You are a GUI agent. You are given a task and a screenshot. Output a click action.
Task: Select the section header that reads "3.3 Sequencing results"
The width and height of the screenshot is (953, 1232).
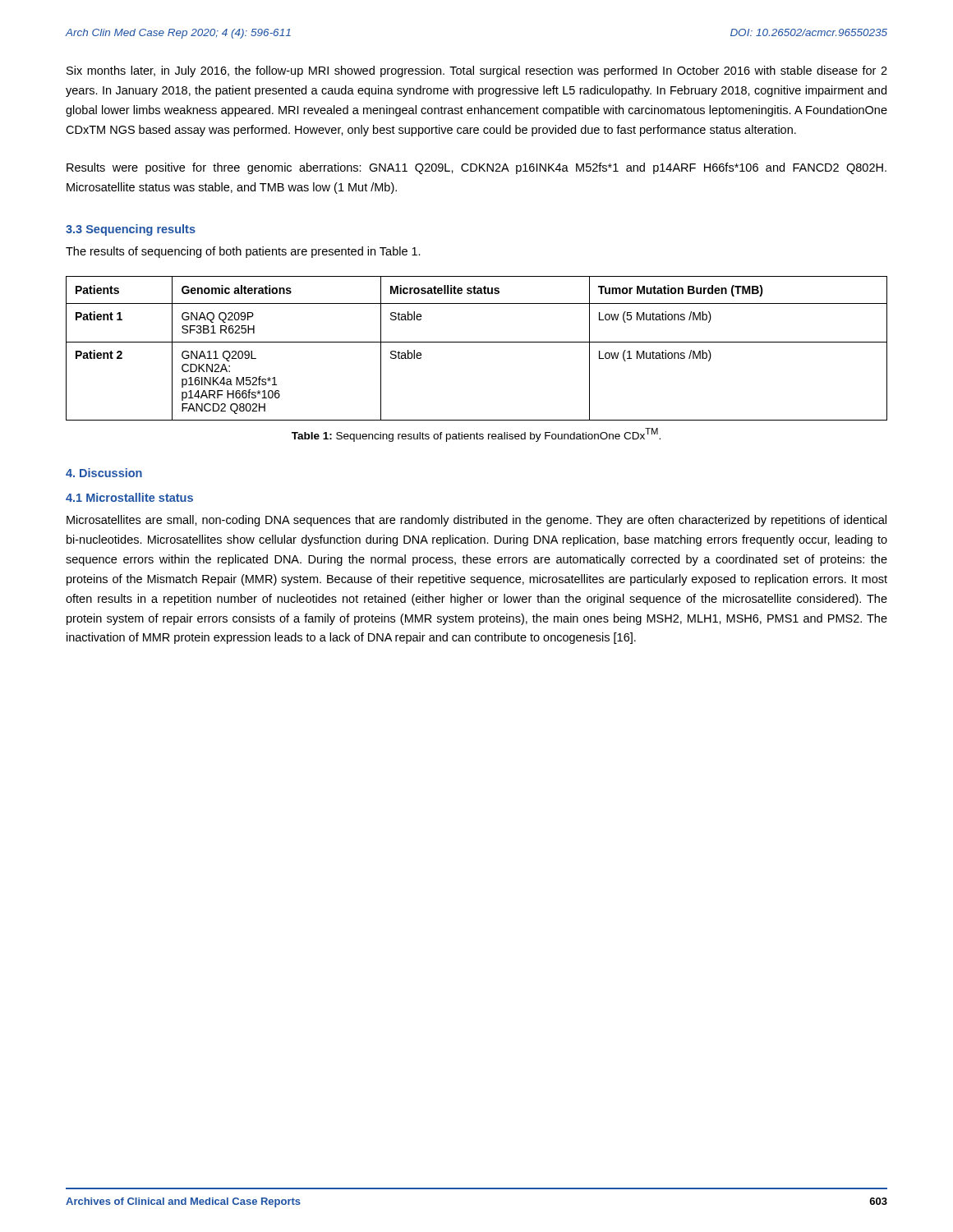pos(131,229)
